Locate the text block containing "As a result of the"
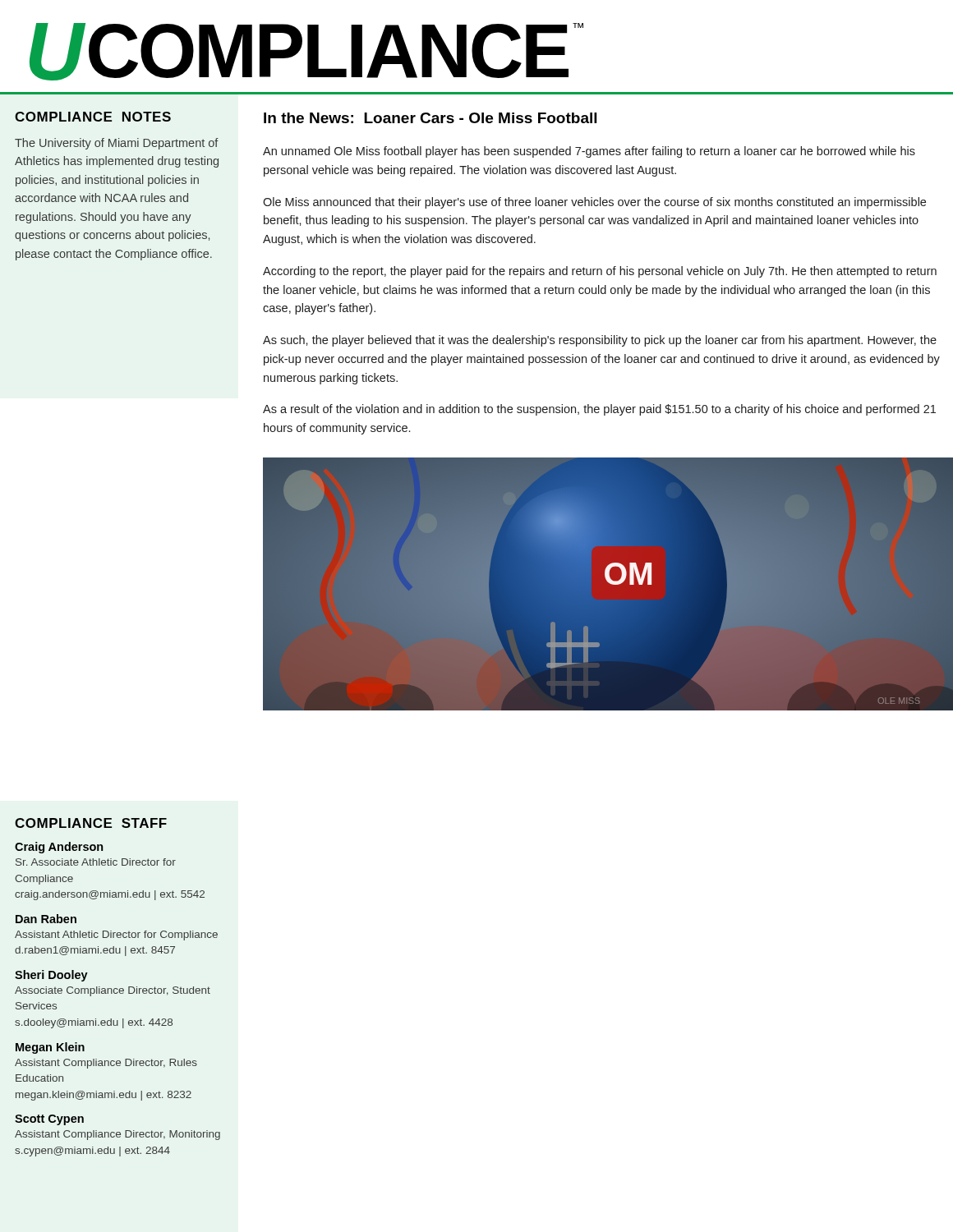This screenshot has height=1232, width=953. [x=608, y=419]
